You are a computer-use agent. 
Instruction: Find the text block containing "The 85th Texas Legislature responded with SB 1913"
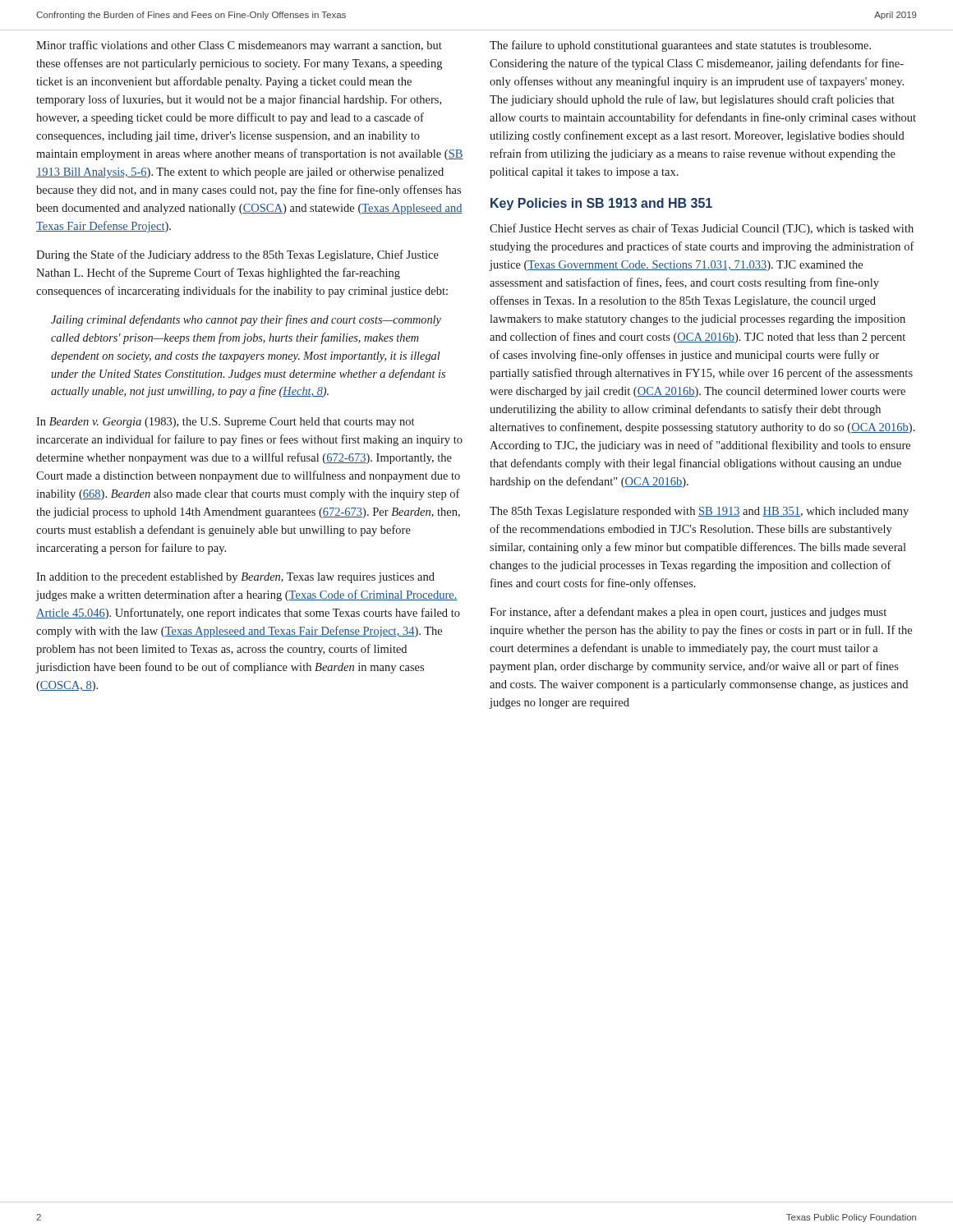pos(699,547)
